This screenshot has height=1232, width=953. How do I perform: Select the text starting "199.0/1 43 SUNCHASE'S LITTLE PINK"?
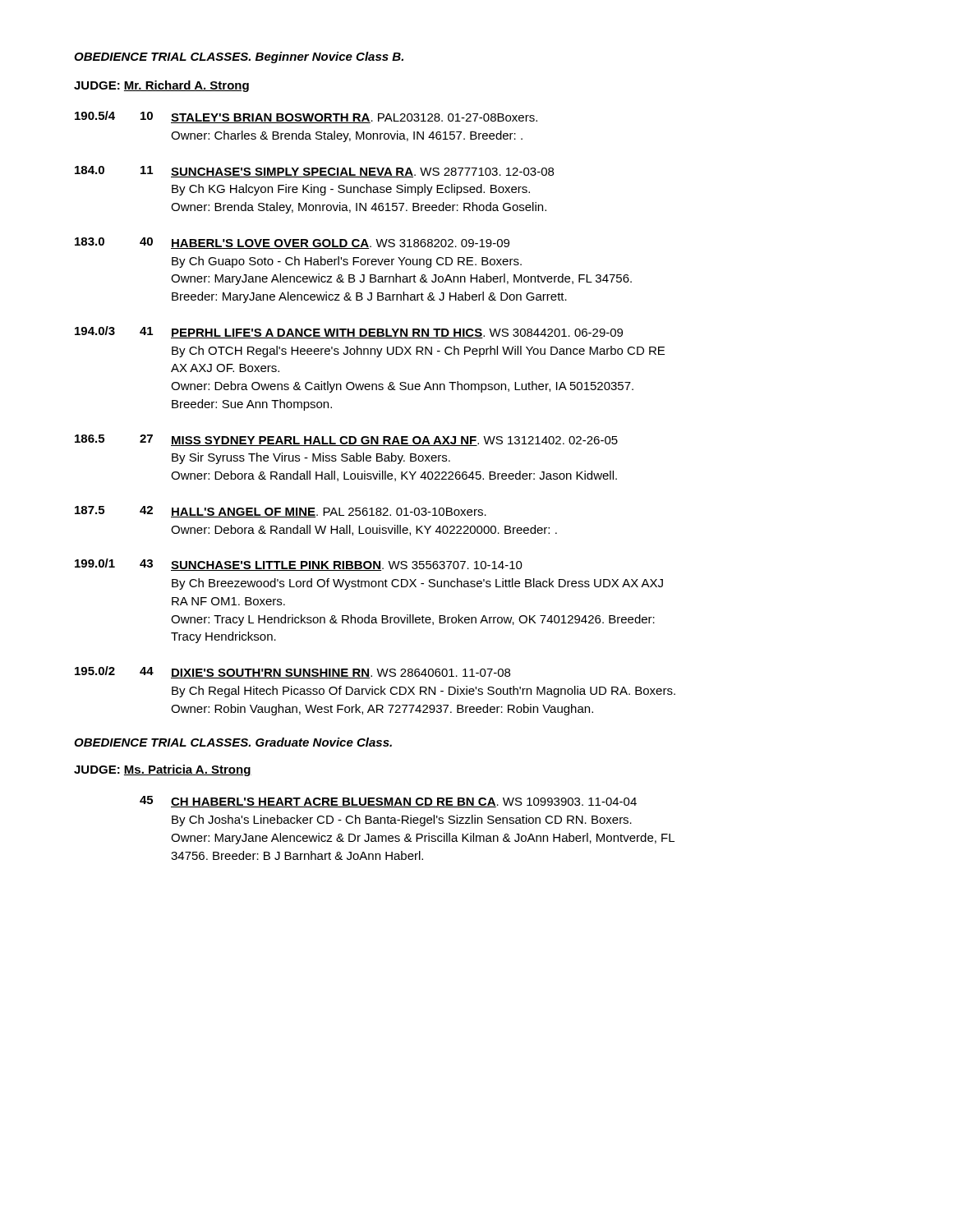[299, 565]
